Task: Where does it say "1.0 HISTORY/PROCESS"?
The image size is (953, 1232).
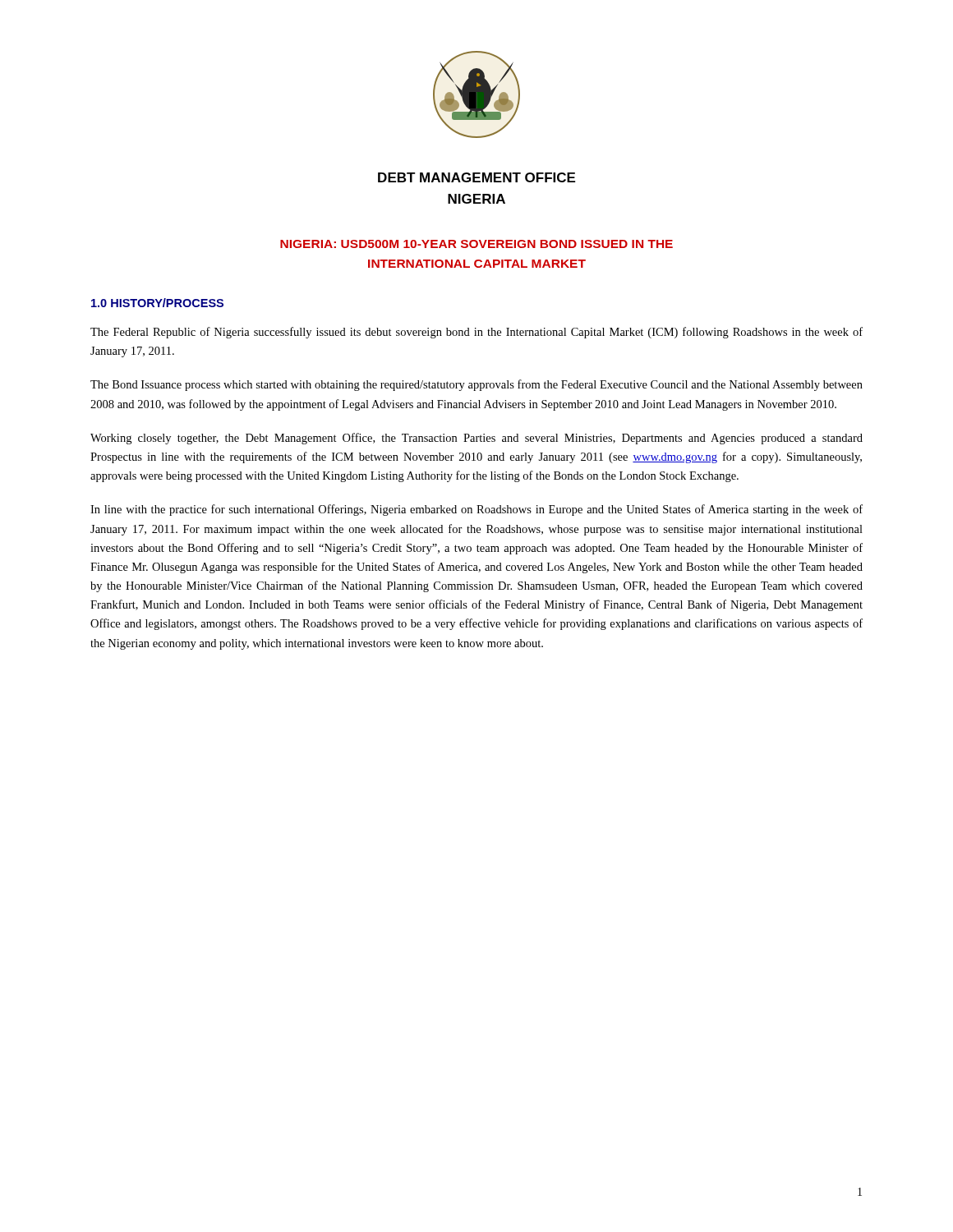Action: (157, 303)
